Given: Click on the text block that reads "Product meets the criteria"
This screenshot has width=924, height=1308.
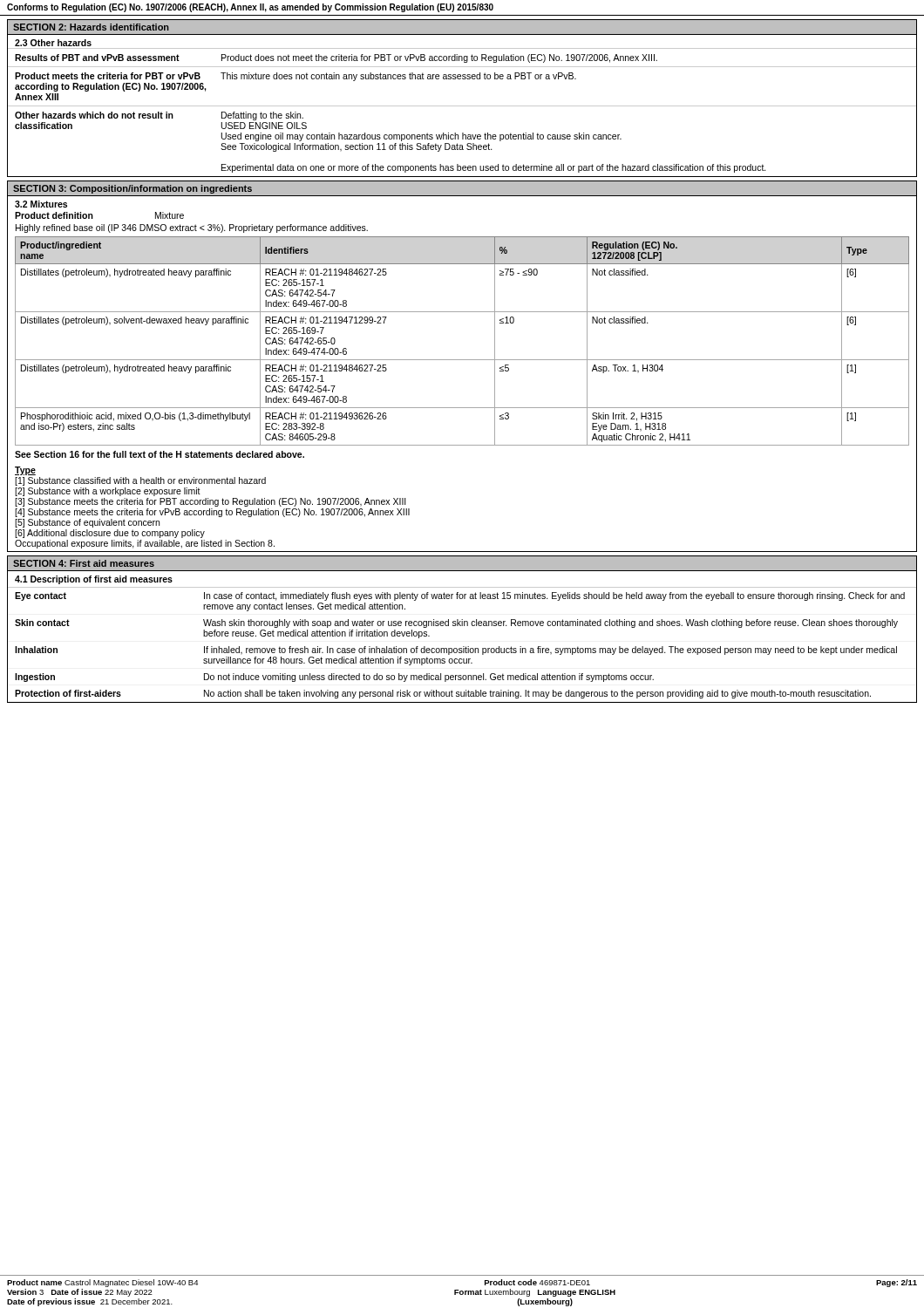Looking at the screenshot, I should 111,86.
